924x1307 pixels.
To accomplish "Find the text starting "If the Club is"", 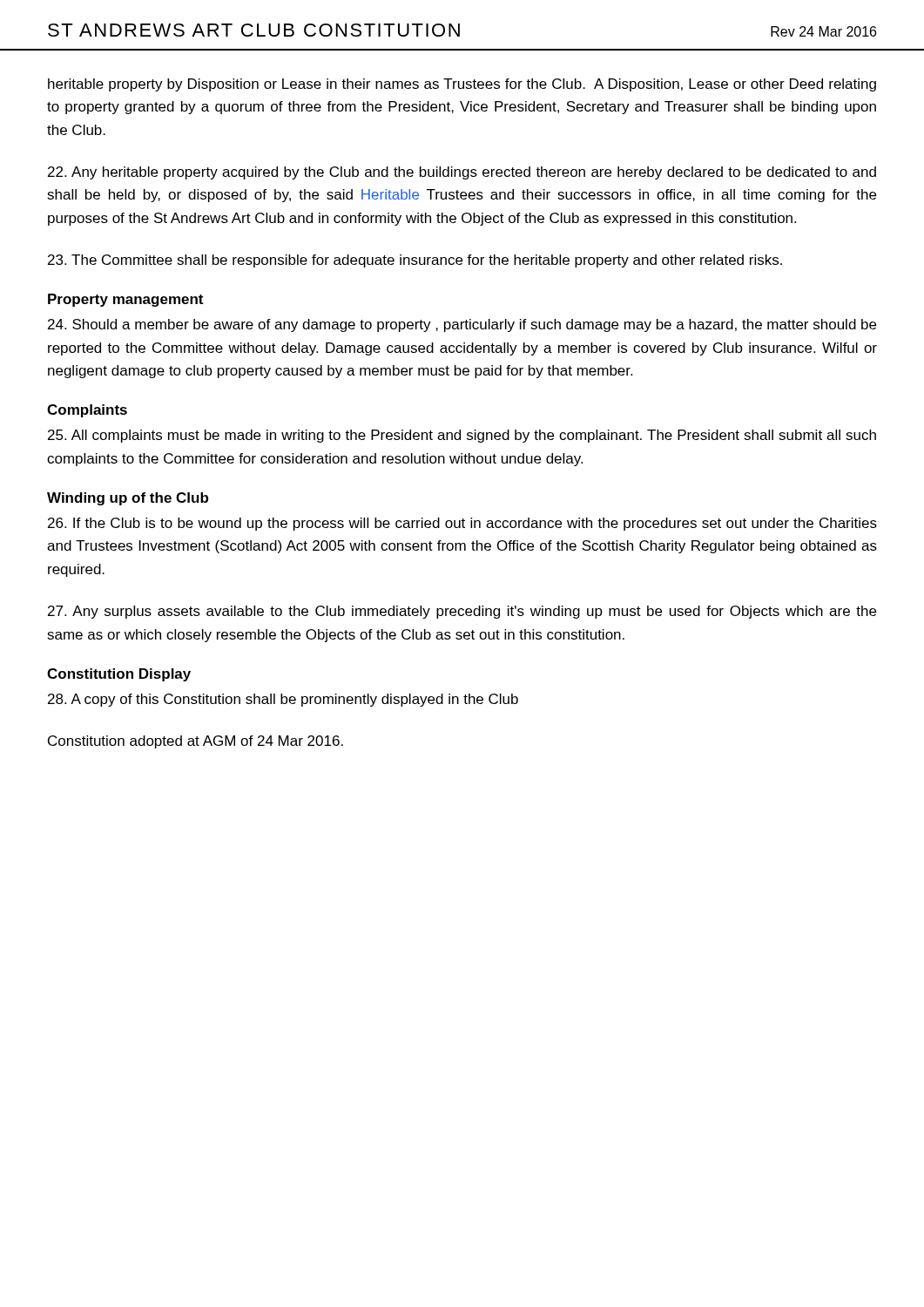I will pos(462,546).
